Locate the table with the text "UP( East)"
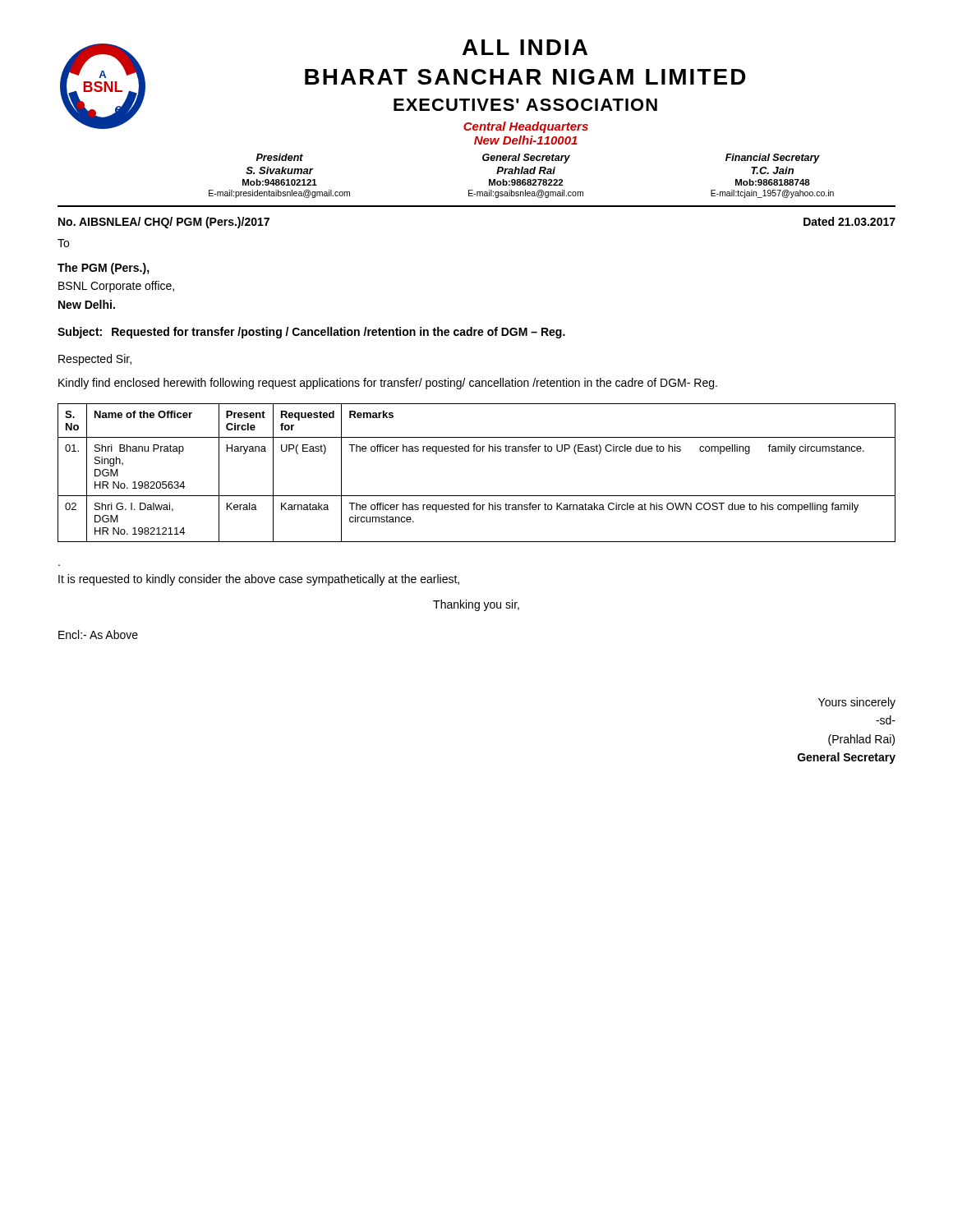The image size is (953, 1232). point(476,473)
